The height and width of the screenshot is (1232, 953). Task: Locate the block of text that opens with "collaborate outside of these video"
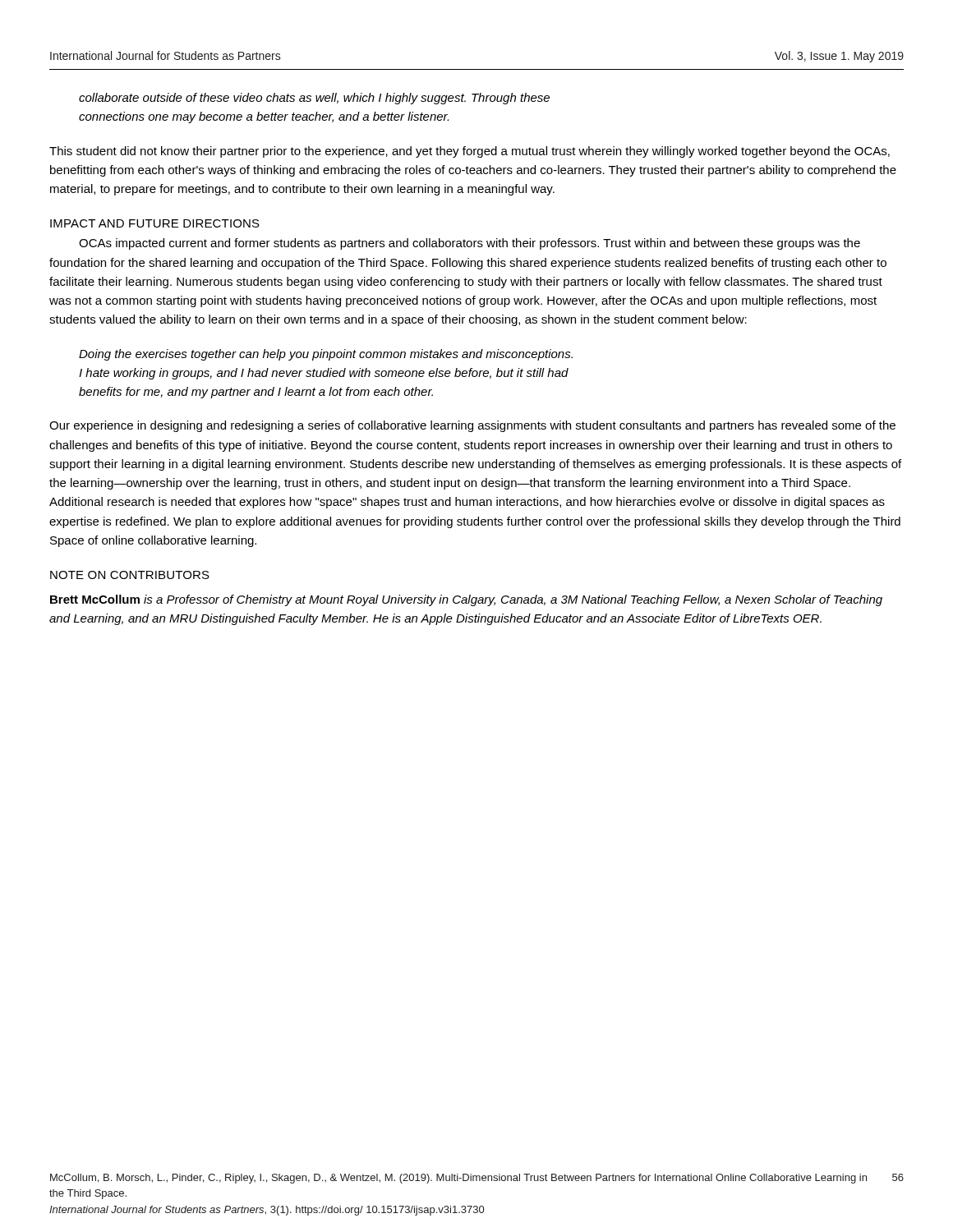(315, 107)
